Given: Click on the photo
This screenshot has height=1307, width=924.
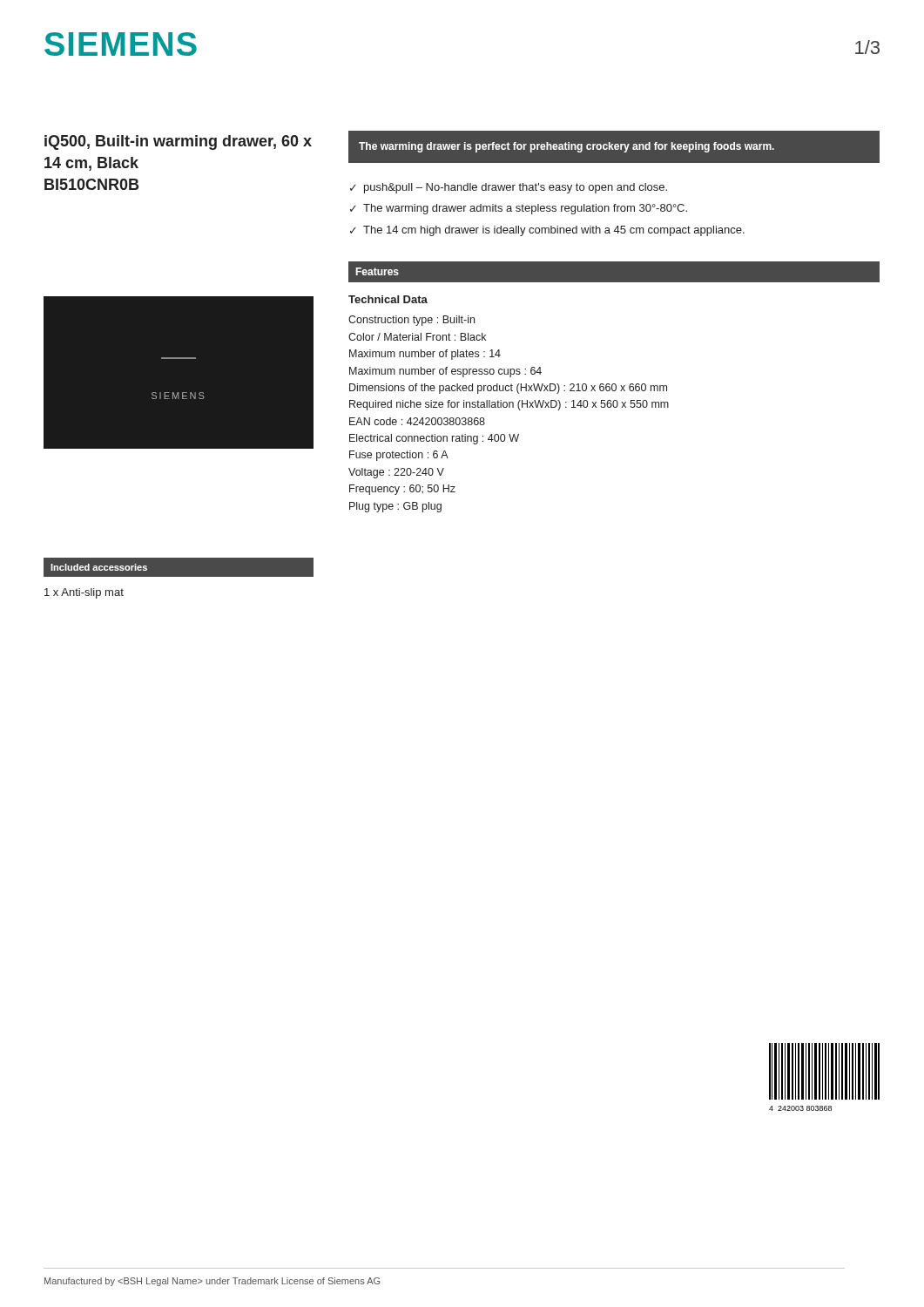Looking at the screenshot, I should coord(179,372).
